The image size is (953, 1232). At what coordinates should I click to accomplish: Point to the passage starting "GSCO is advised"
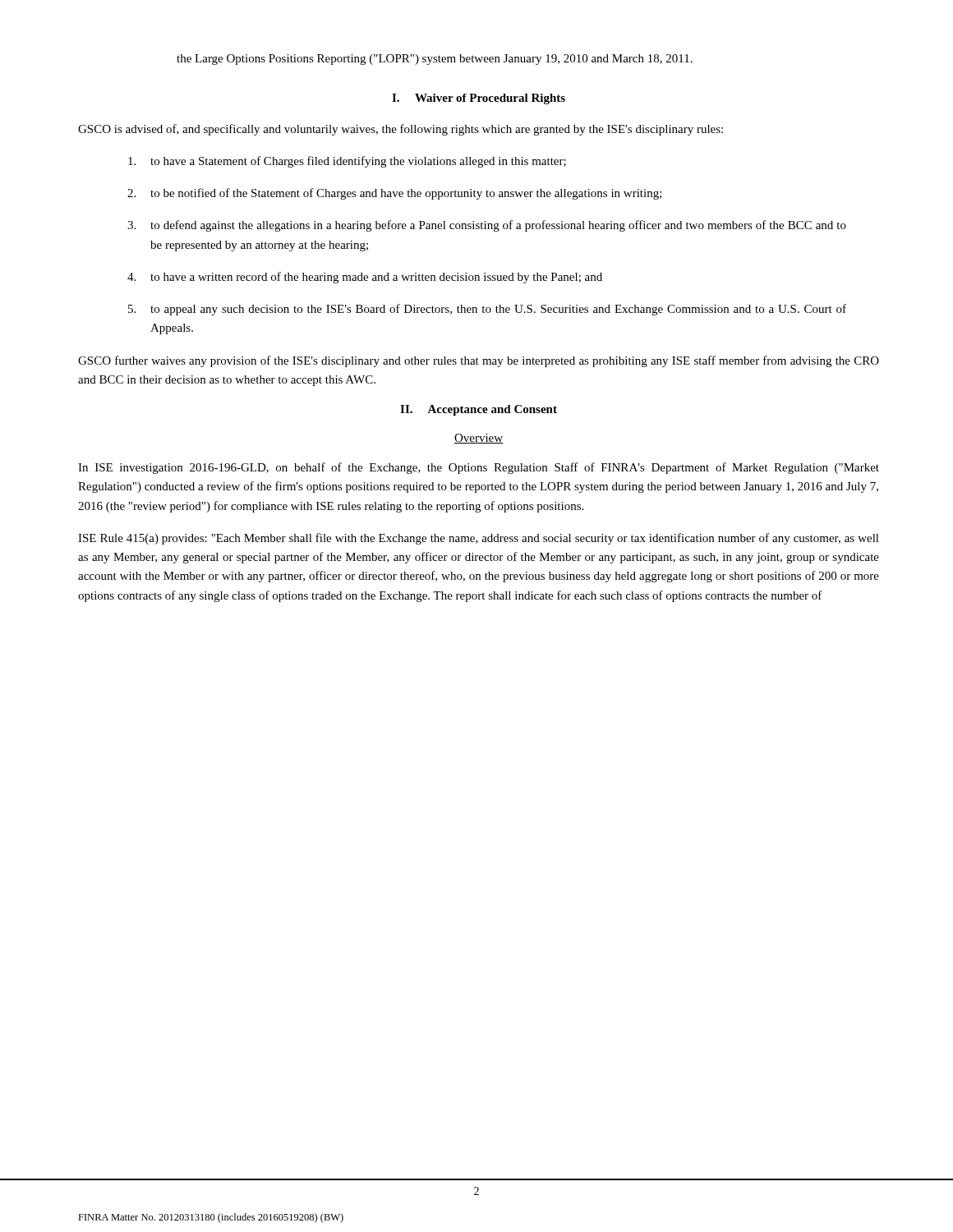coord(401,129)
